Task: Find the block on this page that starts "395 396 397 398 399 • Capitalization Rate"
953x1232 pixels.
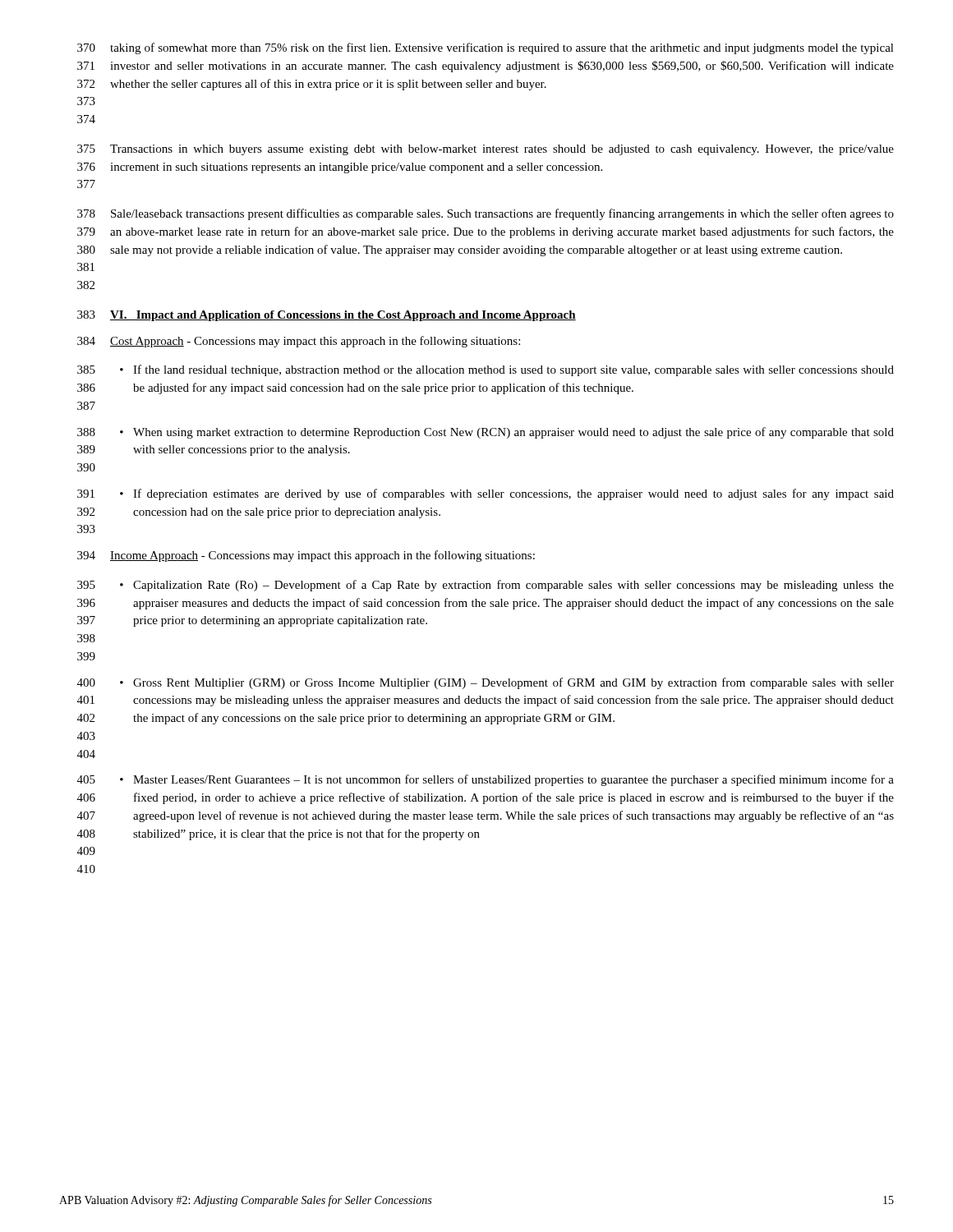Action: click(x=486, y=586)
